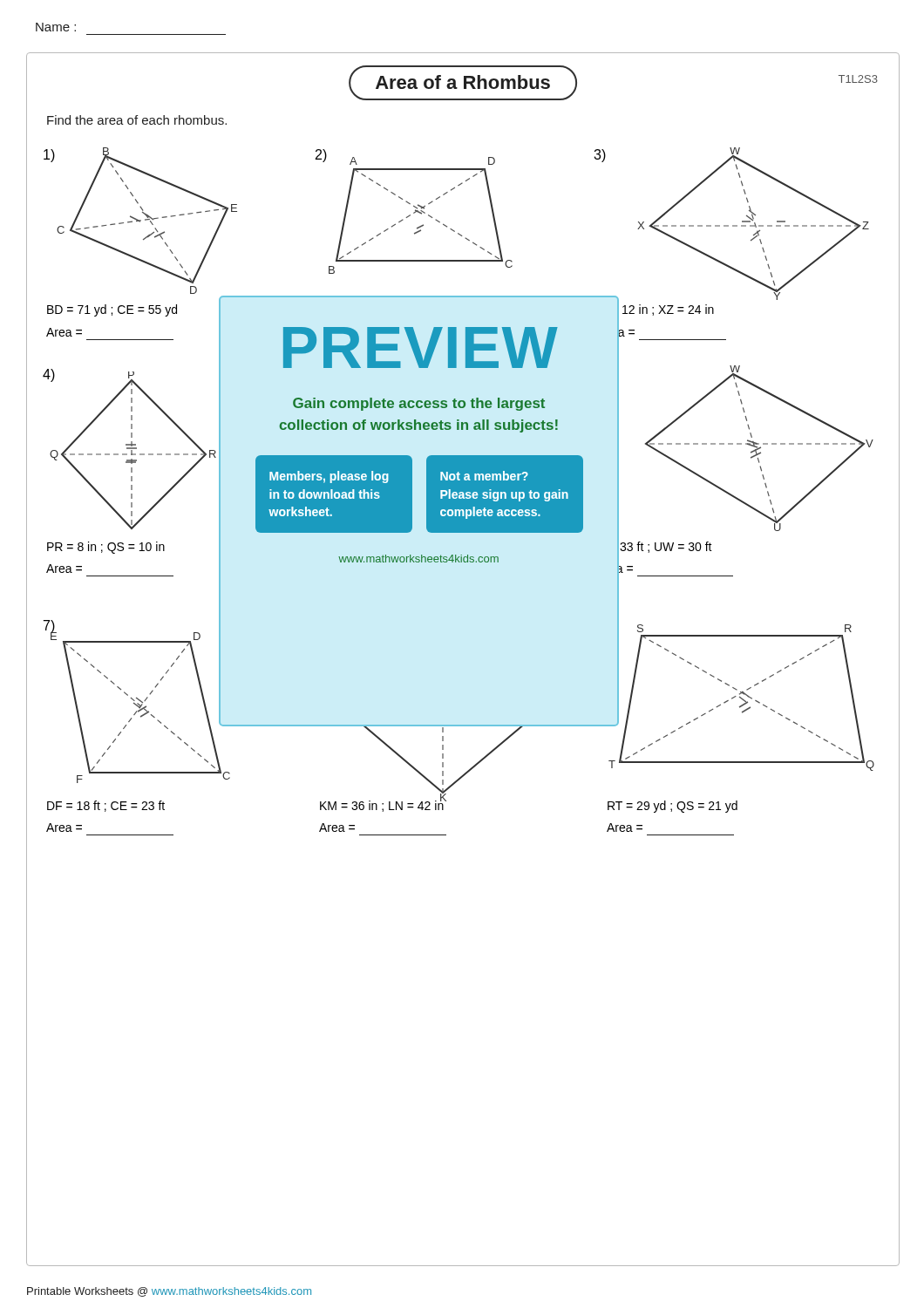Click on the block starting "PR = 8 in"
Image resolution: width=924 pixels, height=1308 pixels.
pyautogui.click(x=106, y=547)
